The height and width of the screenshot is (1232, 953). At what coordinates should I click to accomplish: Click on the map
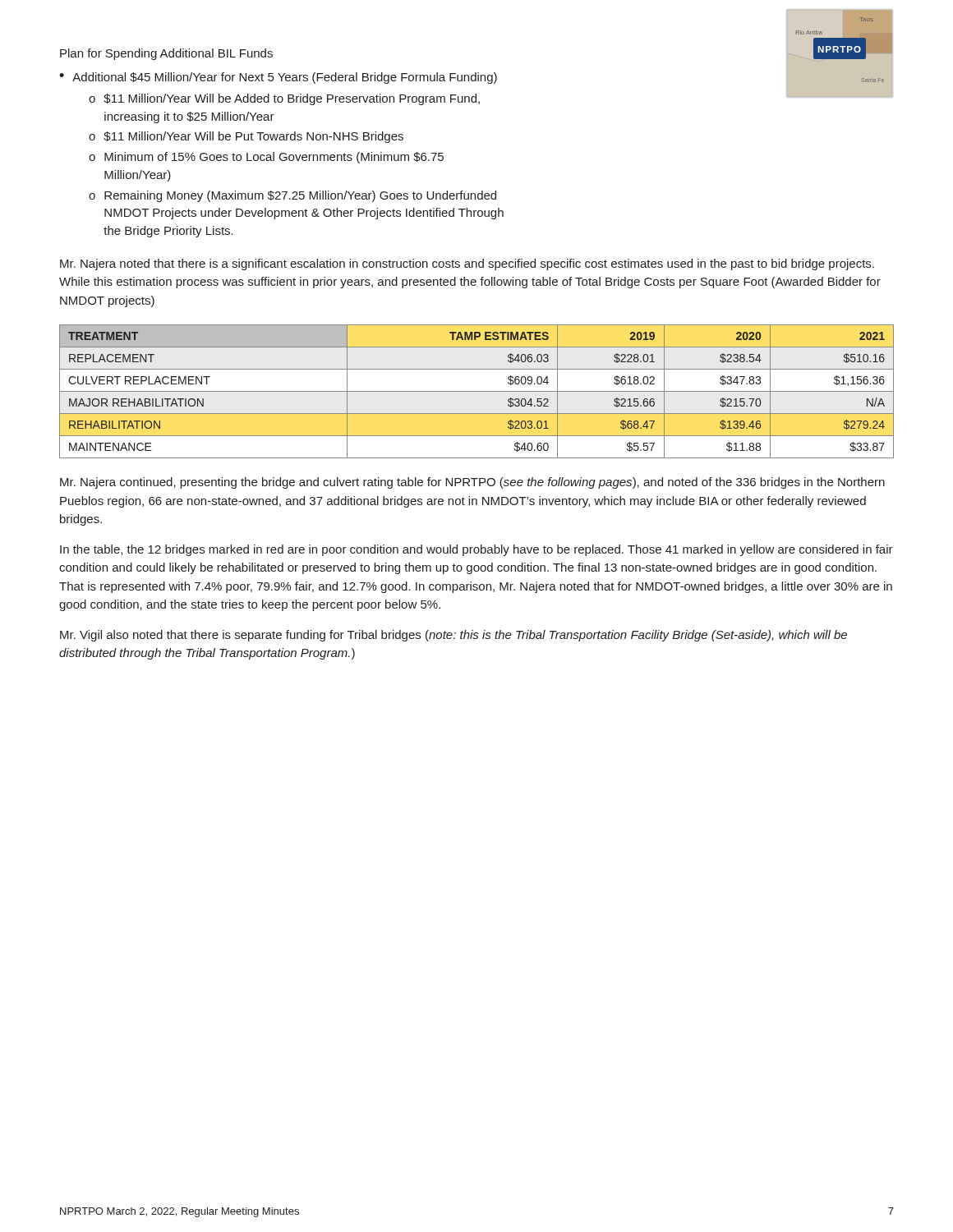pos(840,55)
